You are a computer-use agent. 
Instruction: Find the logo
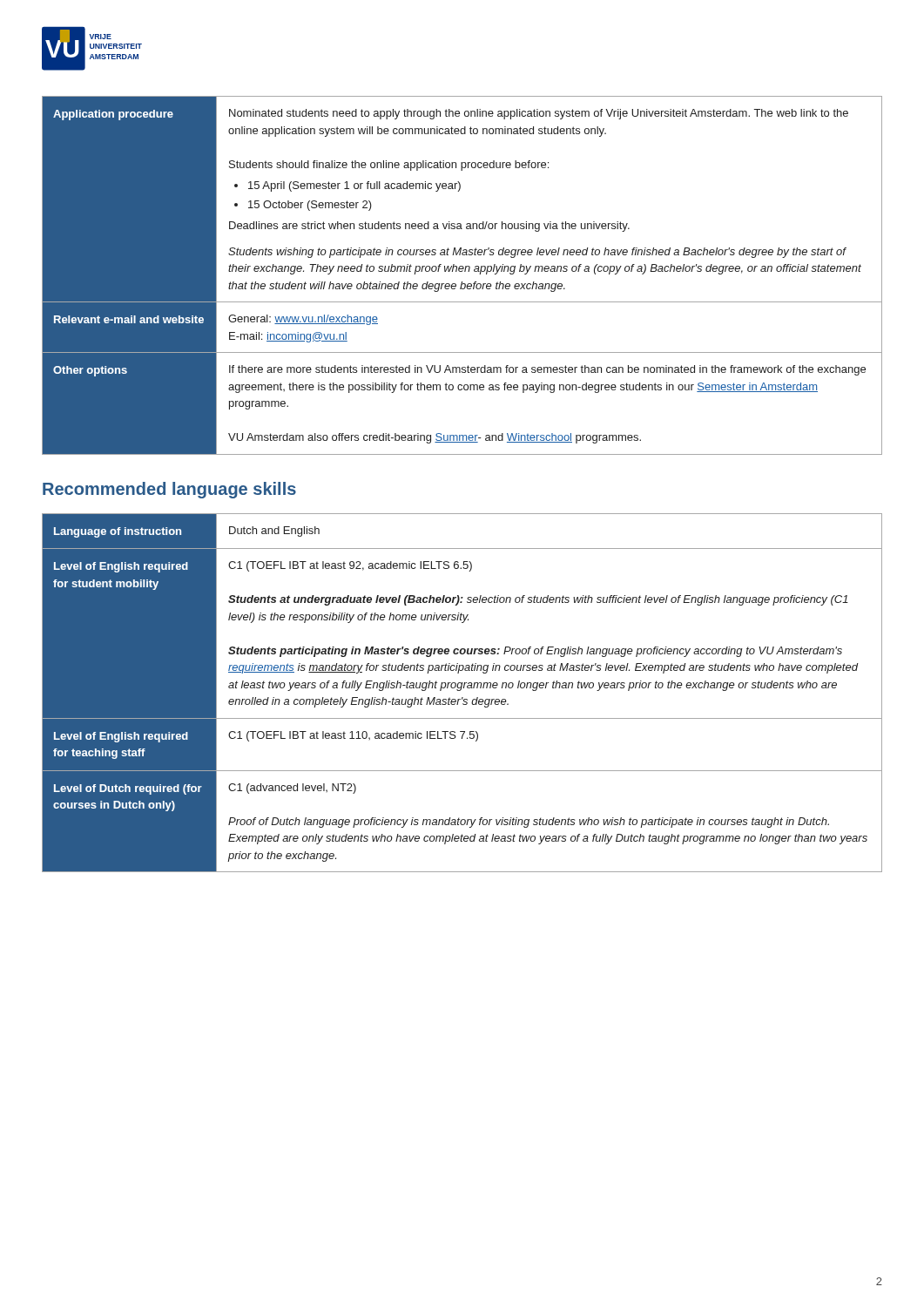462,51
